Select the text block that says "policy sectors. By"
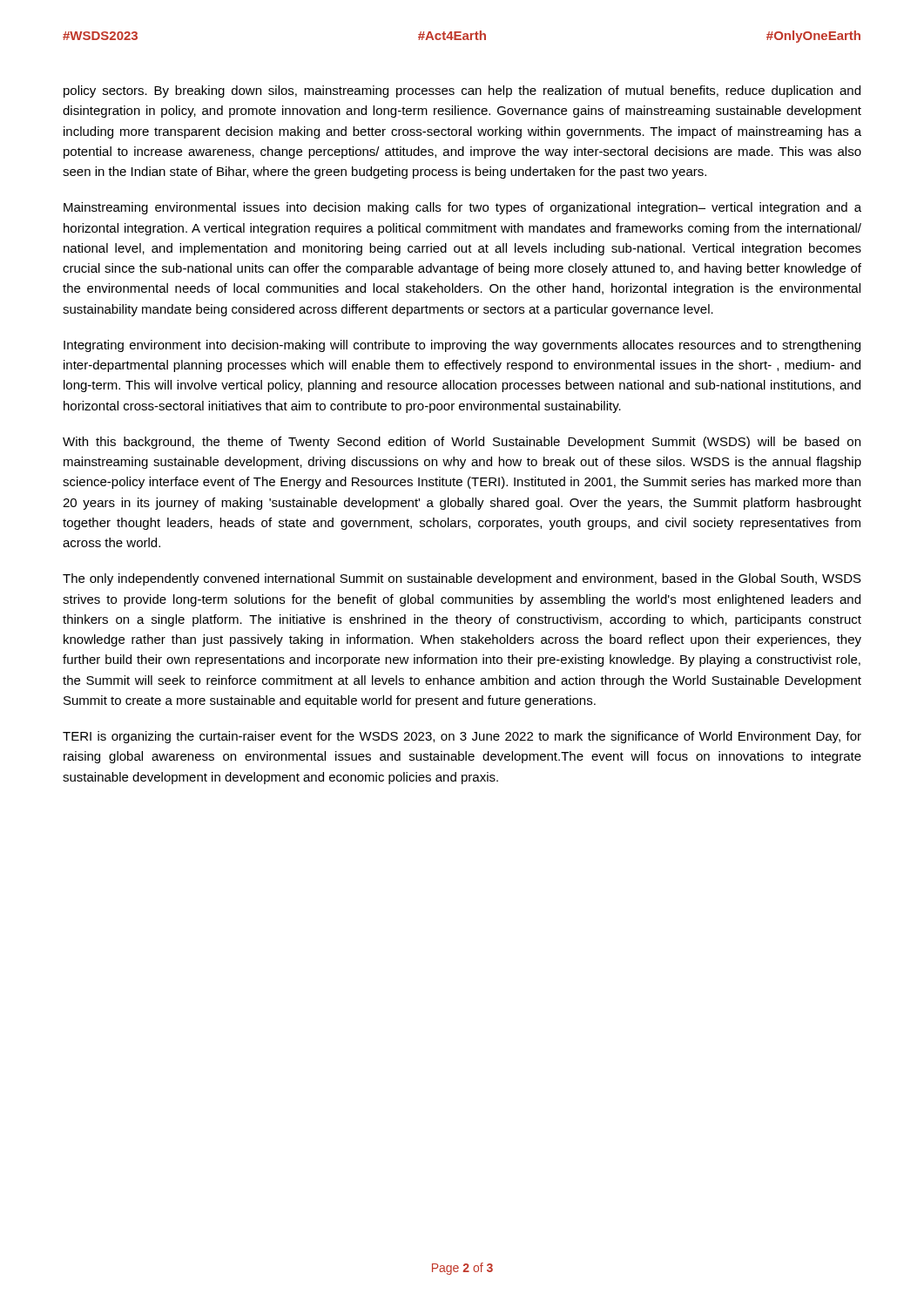 (x=462, y=131)
